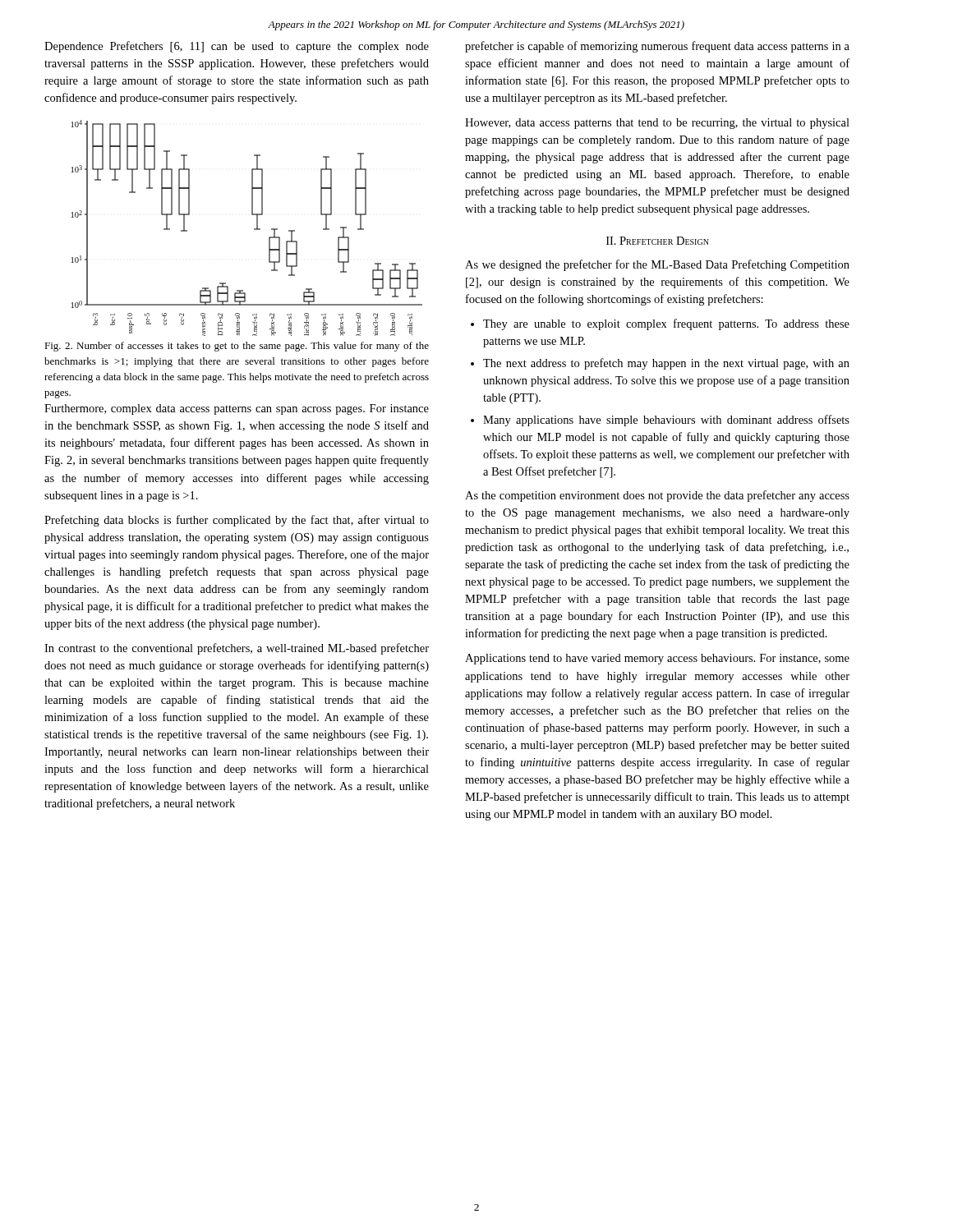Click the passage that begins "In contrast to"
The width and height of the screenshot is (953, 1232).
tap(237, 726)
